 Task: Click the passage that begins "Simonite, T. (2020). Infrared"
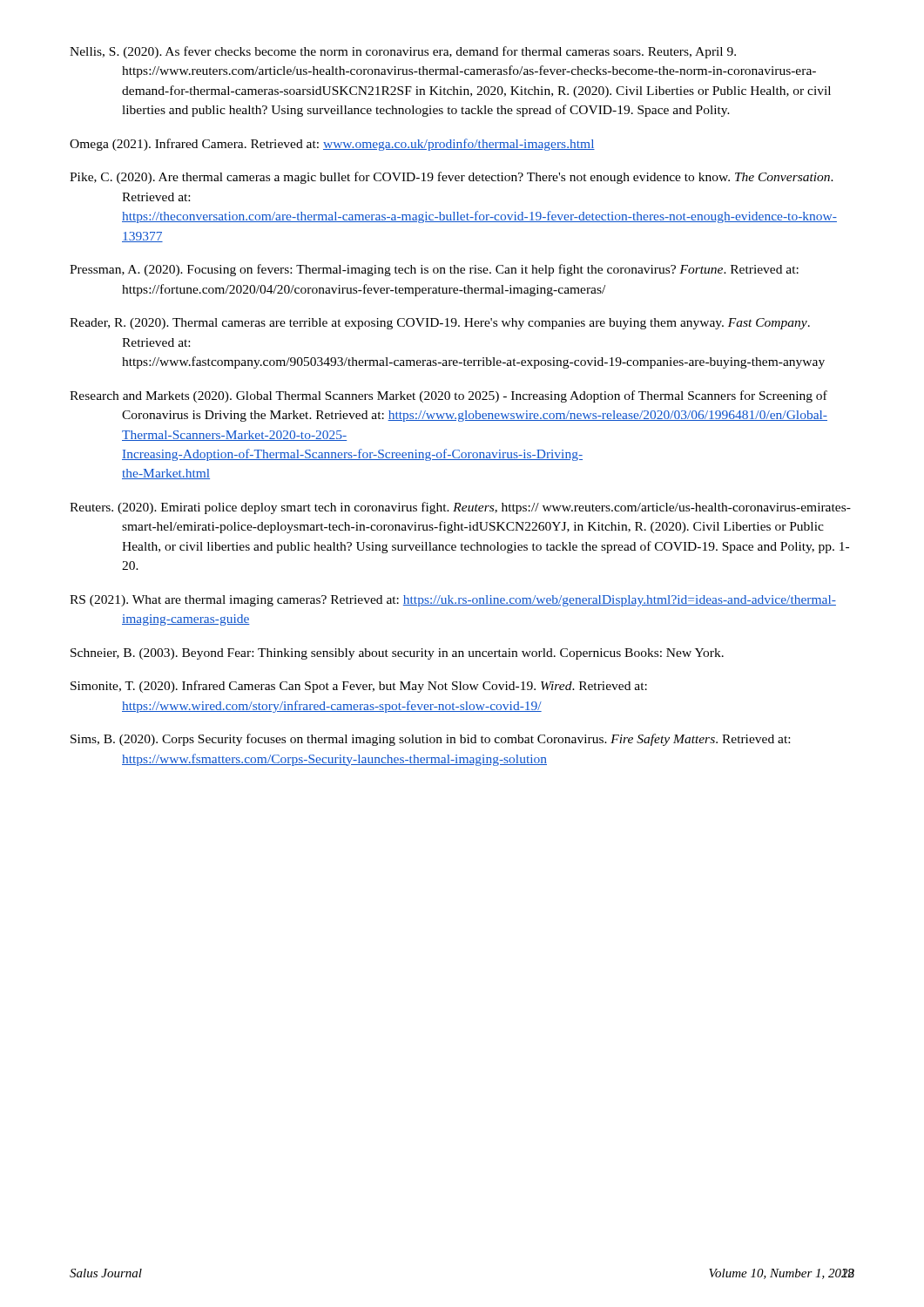(x=359, y=695)
